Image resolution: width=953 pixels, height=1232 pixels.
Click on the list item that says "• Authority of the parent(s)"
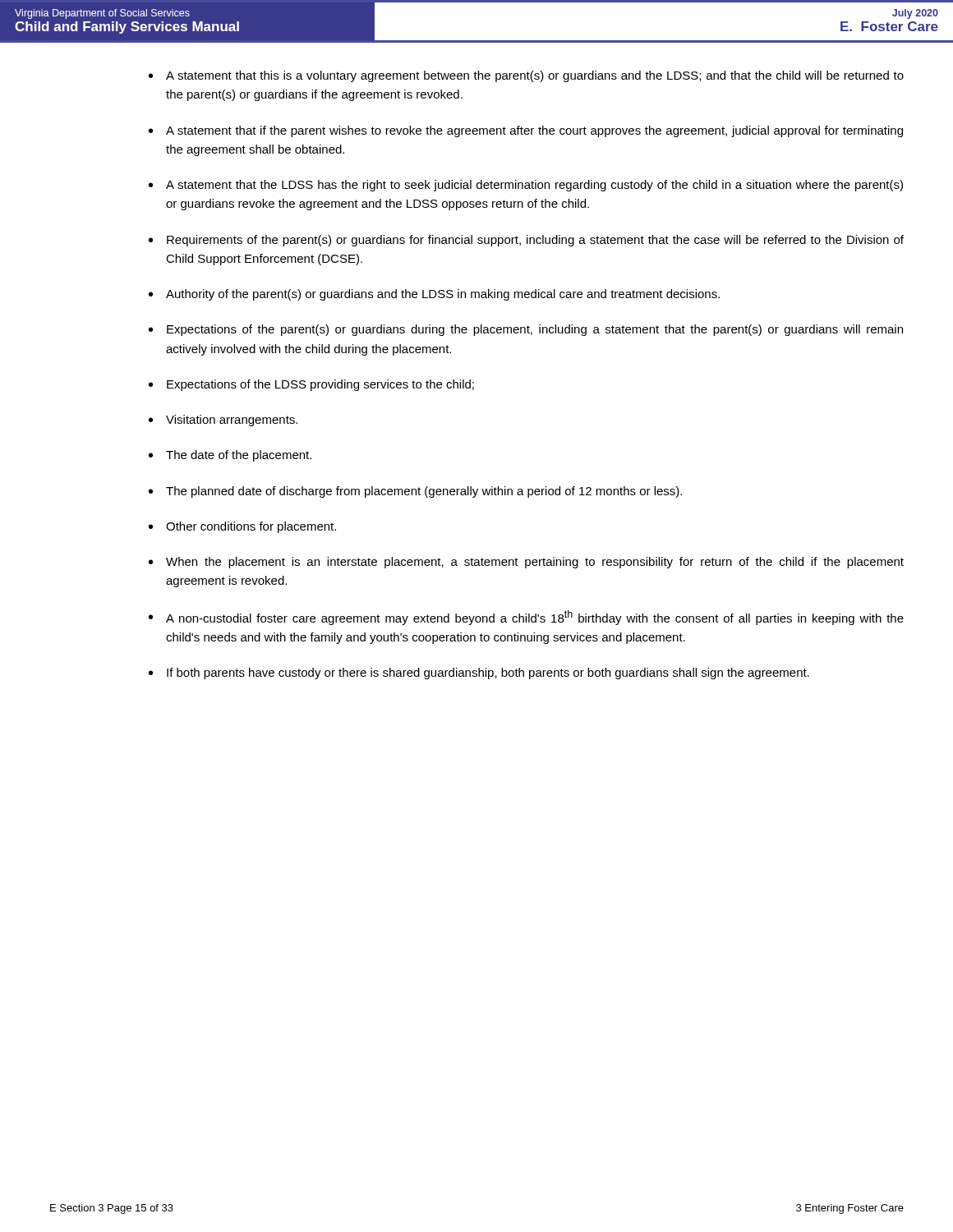click(526, 294)
